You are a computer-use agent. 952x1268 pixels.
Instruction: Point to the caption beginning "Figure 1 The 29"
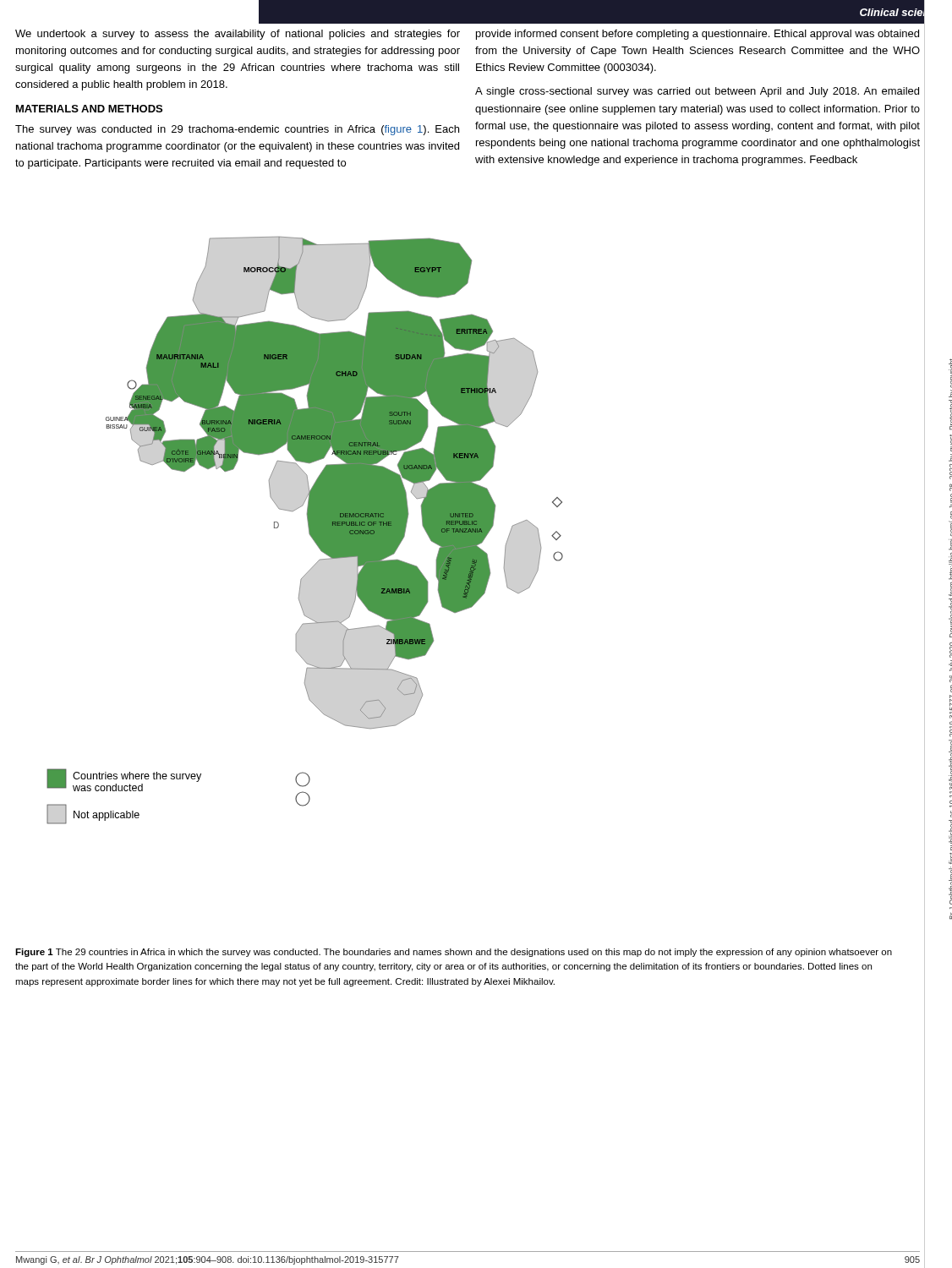pos(454,966)
